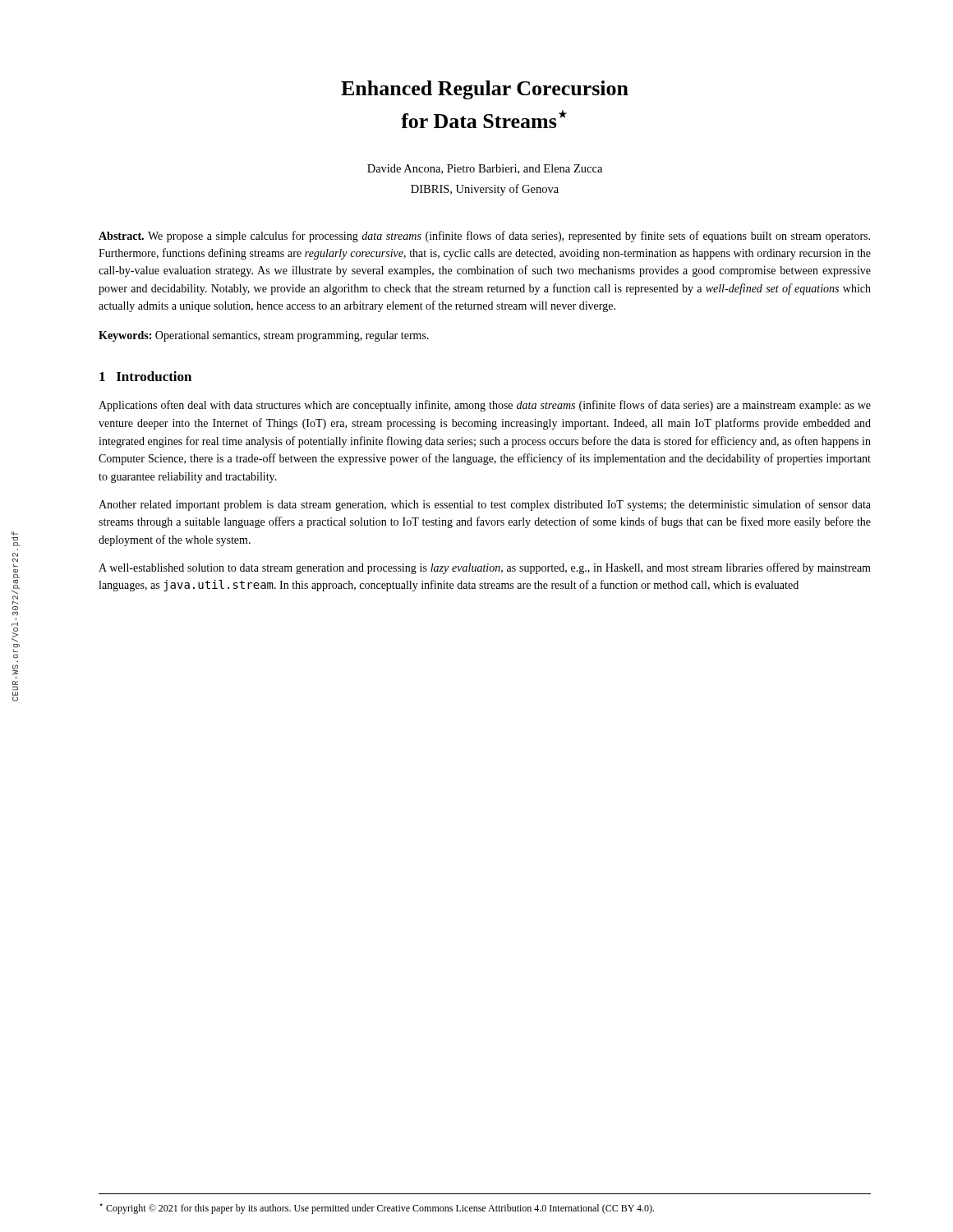Find the block on this page that starts "Applications often deal with"

(485, 441)
